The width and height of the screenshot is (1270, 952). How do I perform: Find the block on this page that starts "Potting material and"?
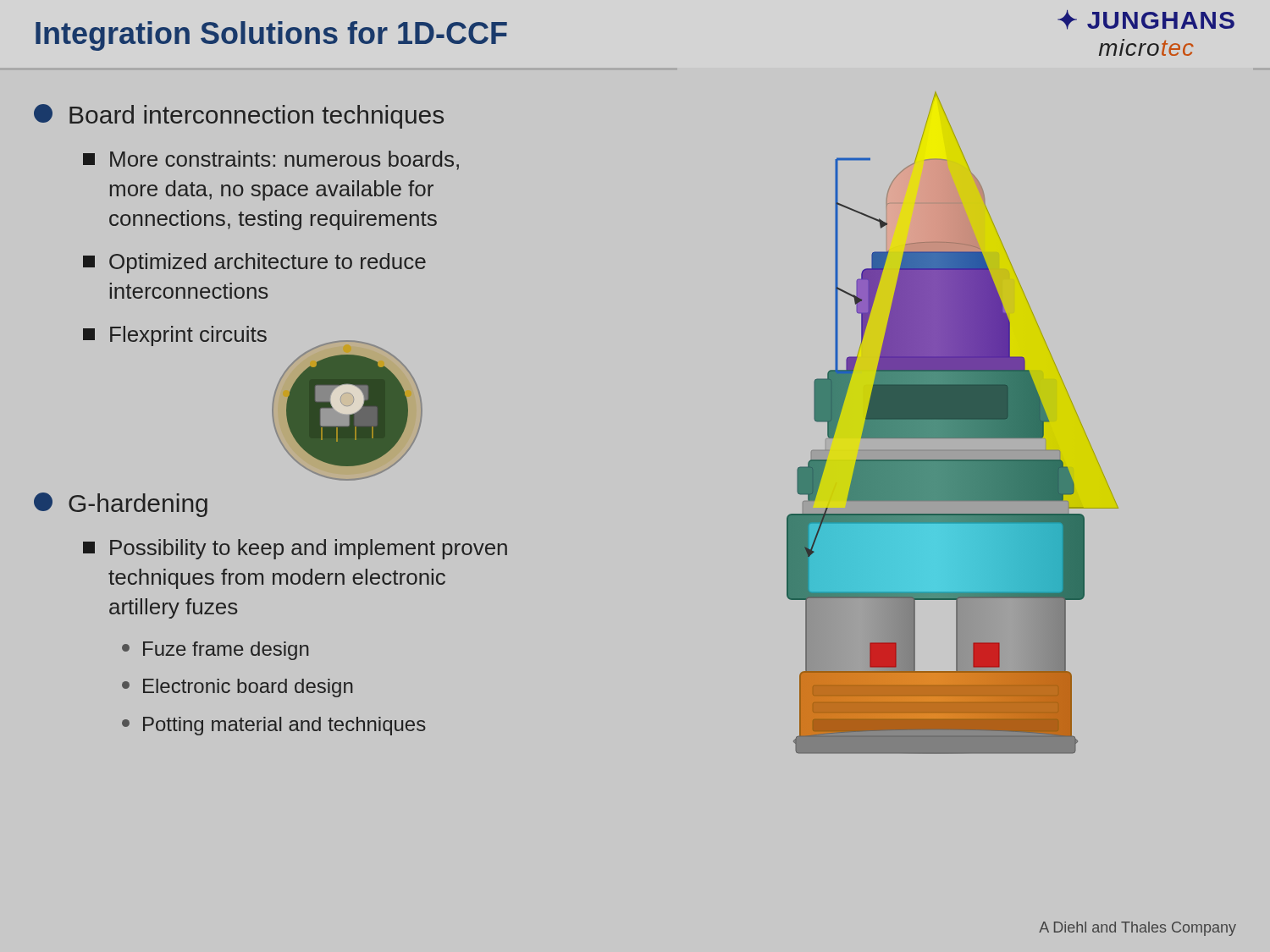(x=274, y=724)
